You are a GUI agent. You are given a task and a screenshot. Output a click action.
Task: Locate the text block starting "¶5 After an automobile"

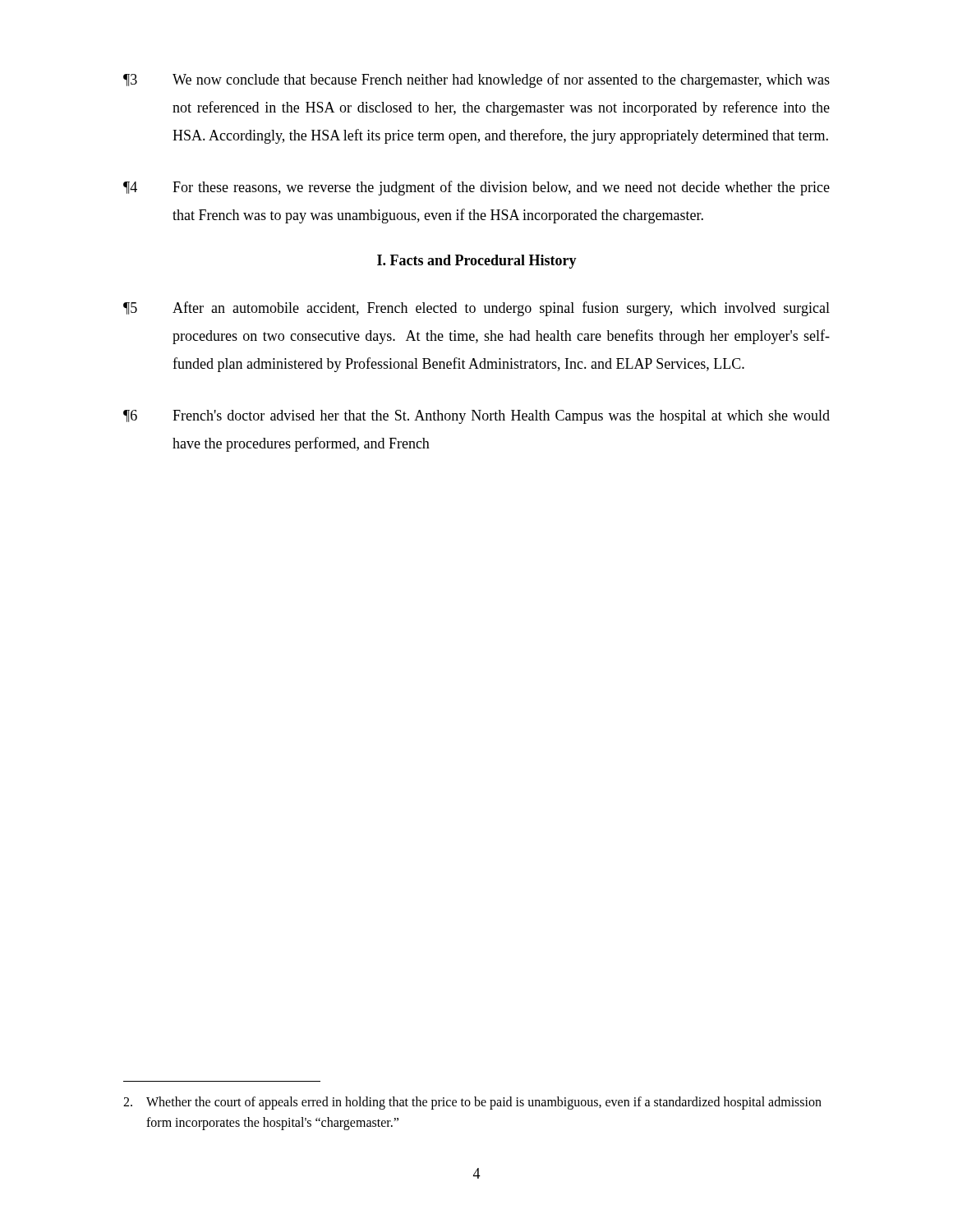point(476,336)
